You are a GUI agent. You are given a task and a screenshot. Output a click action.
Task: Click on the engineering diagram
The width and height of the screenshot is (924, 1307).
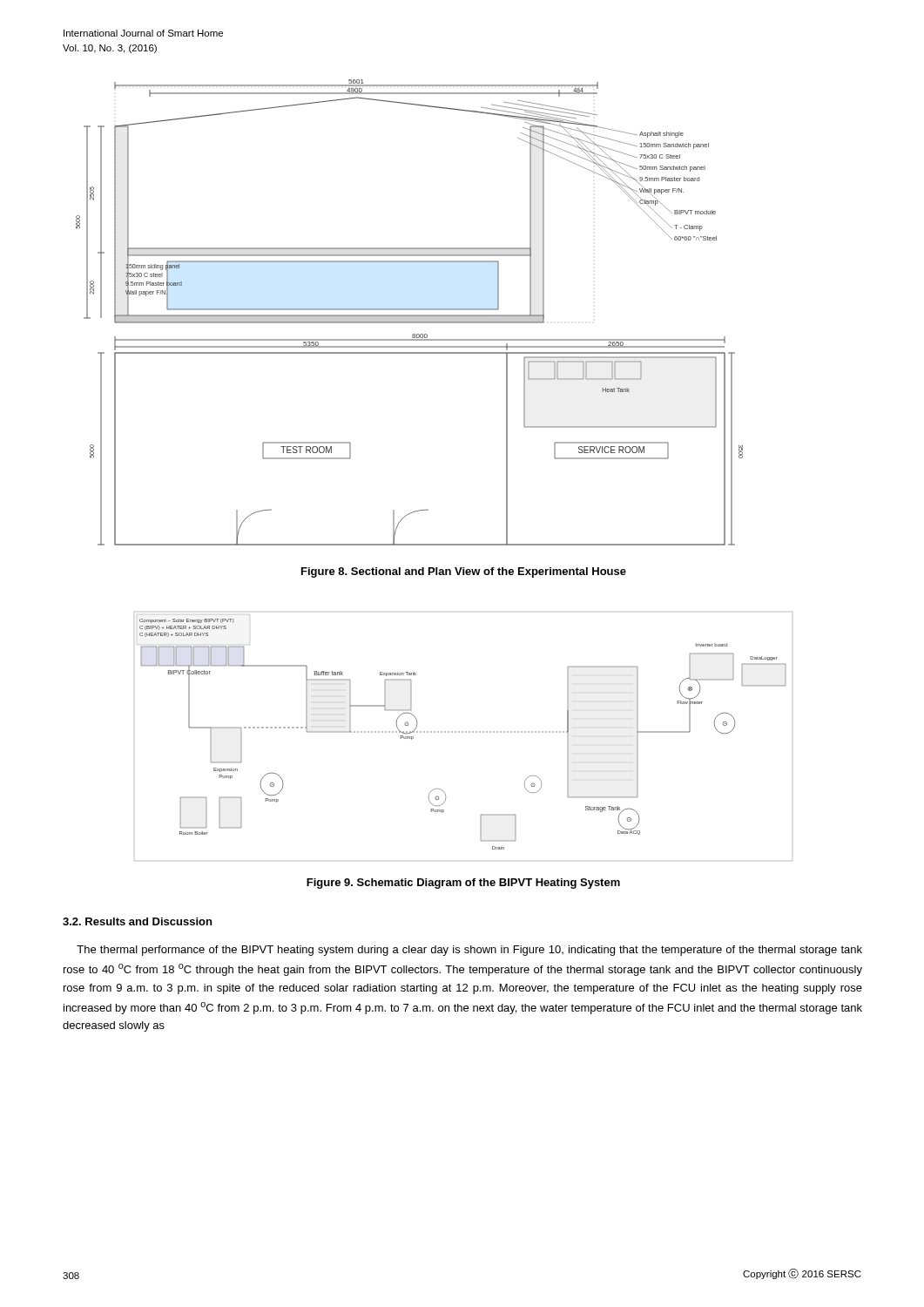click(x=463, y=322)
